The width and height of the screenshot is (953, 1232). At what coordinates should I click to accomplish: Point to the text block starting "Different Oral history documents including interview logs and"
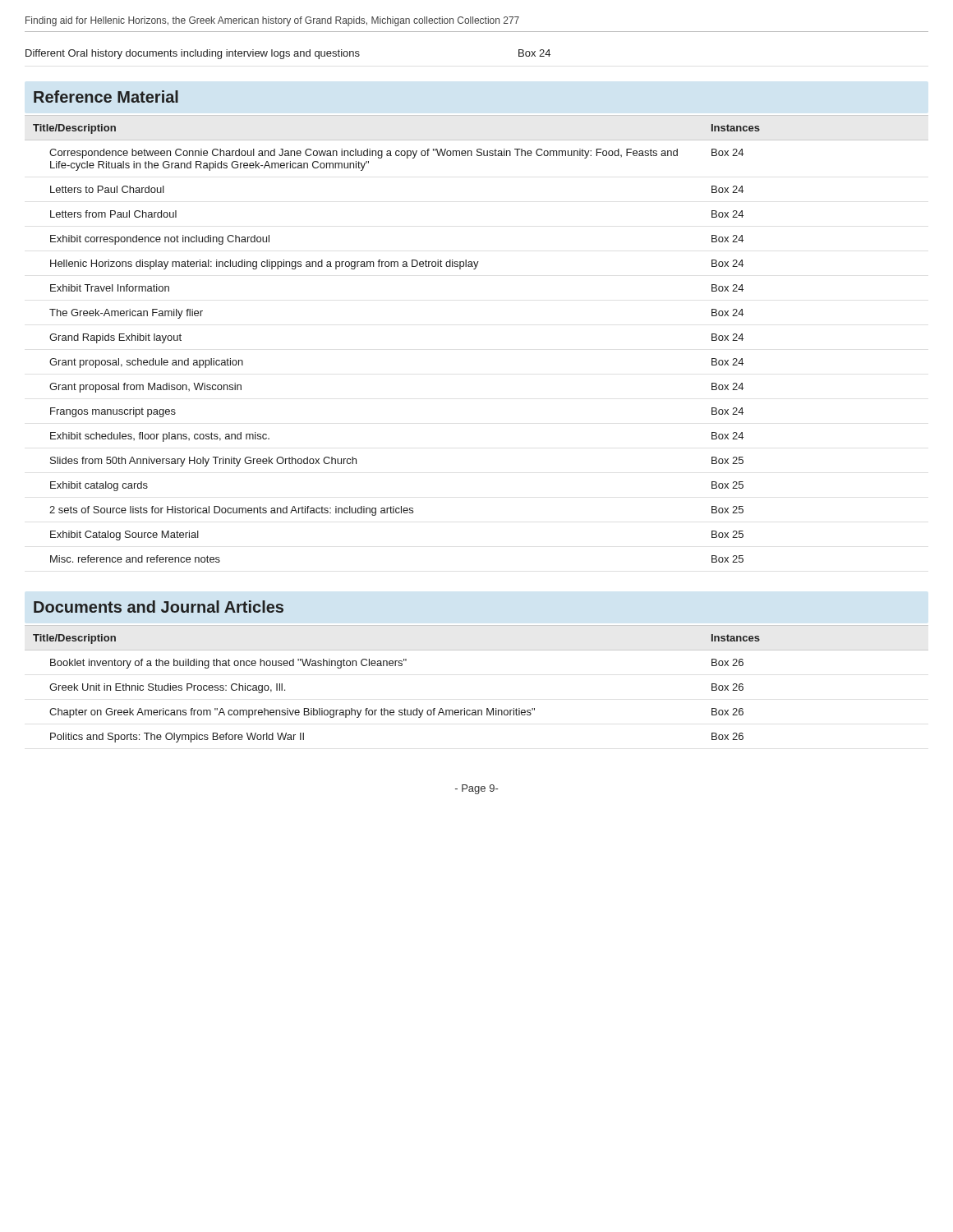click(288, 54)
